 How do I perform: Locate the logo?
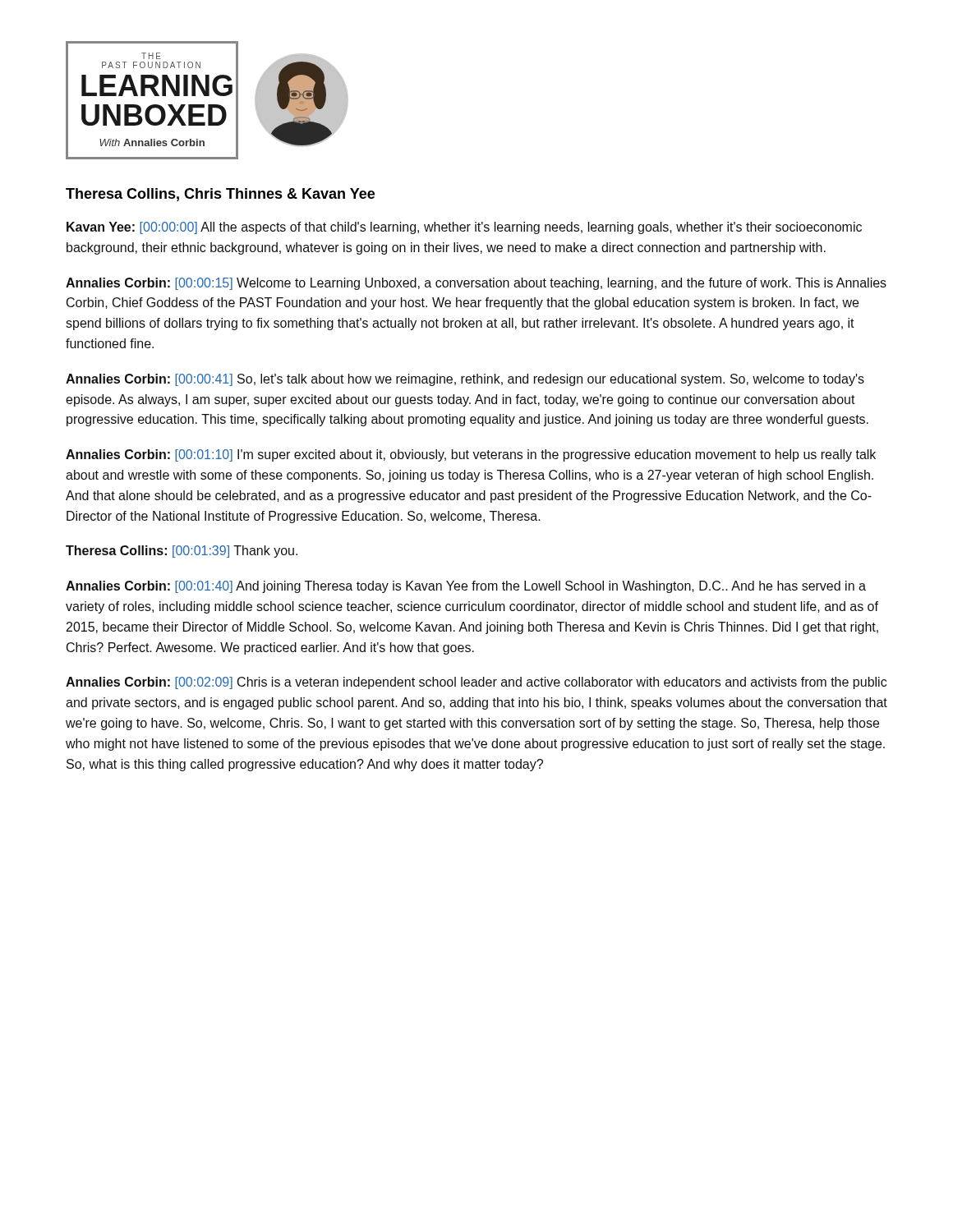[476, 100]
